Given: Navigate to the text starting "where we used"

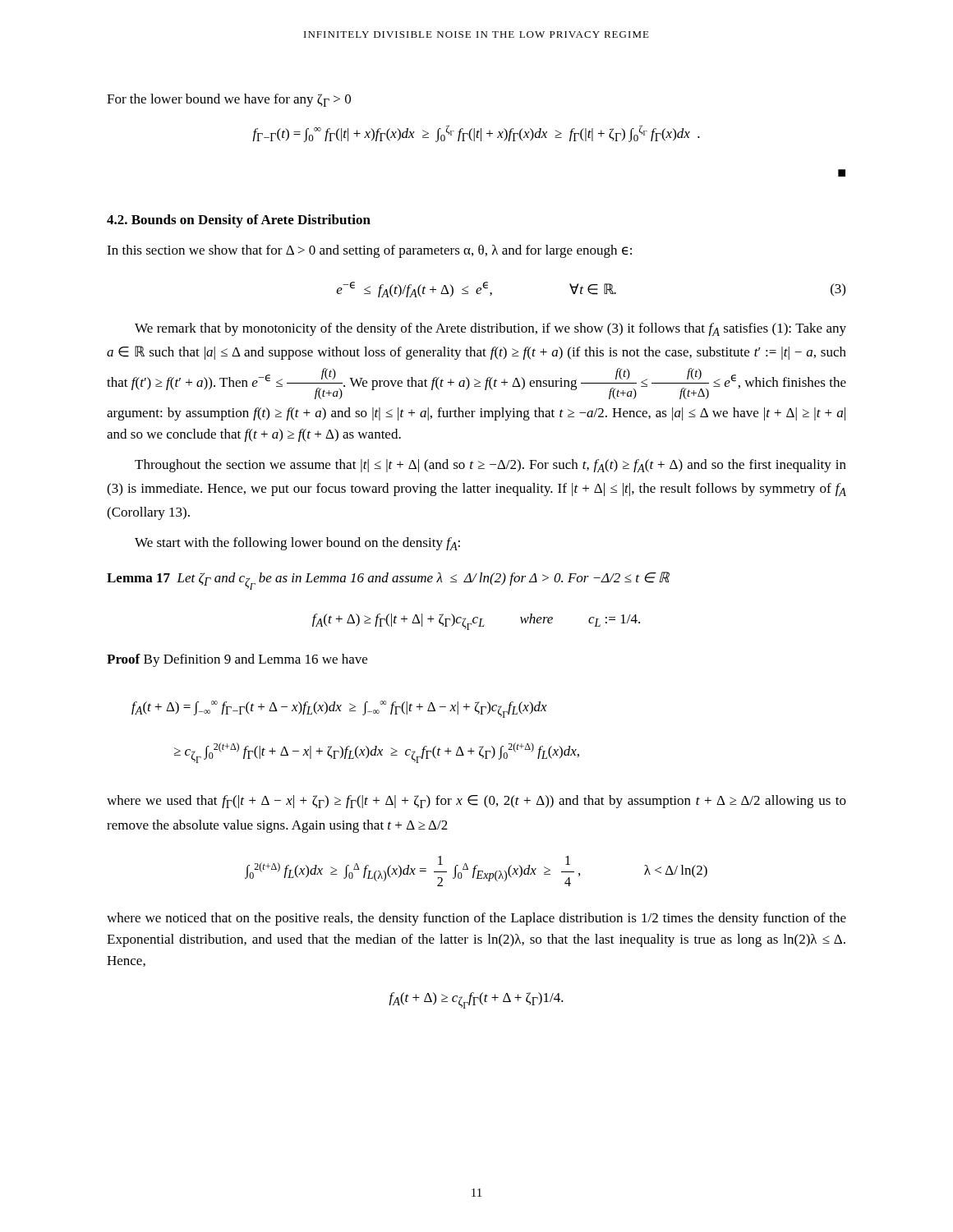Looking at the screenshot, I should click(x=476, y=813).
